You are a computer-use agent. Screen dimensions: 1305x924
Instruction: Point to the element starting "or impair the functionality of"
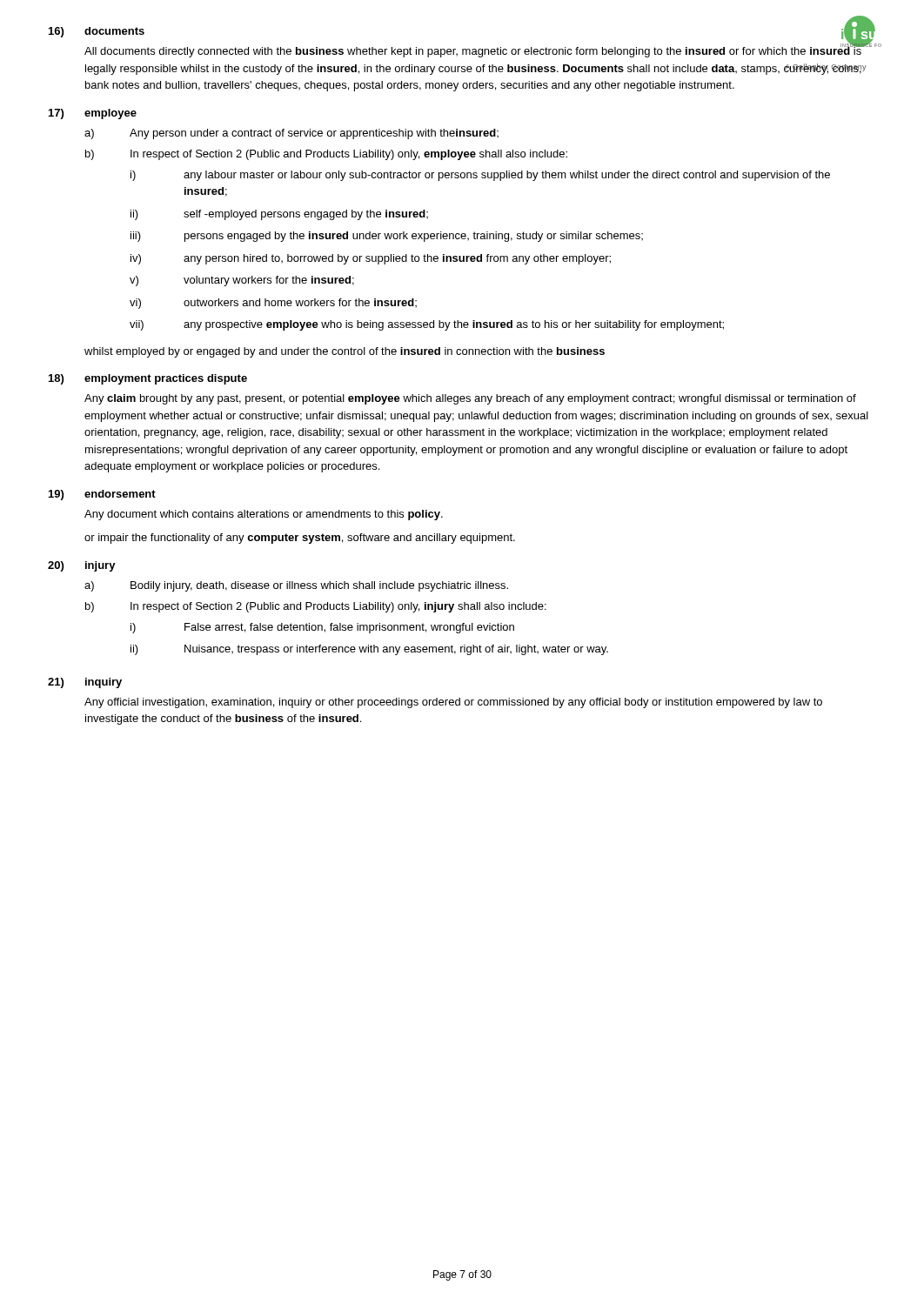pos(300,537)
